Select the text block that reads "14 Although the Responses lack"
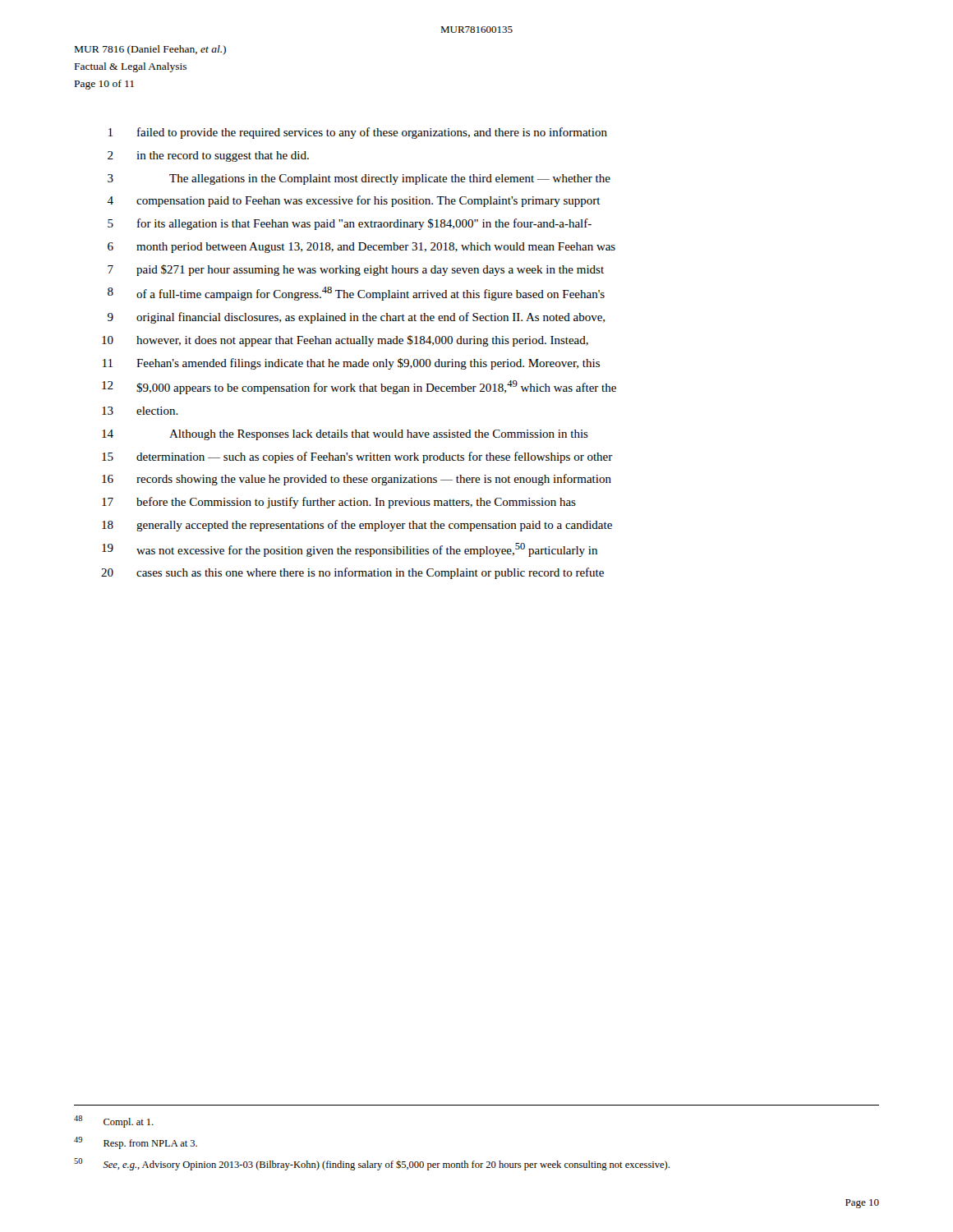The height and width of the screenshot is (1232, 953). click(476, 434)
